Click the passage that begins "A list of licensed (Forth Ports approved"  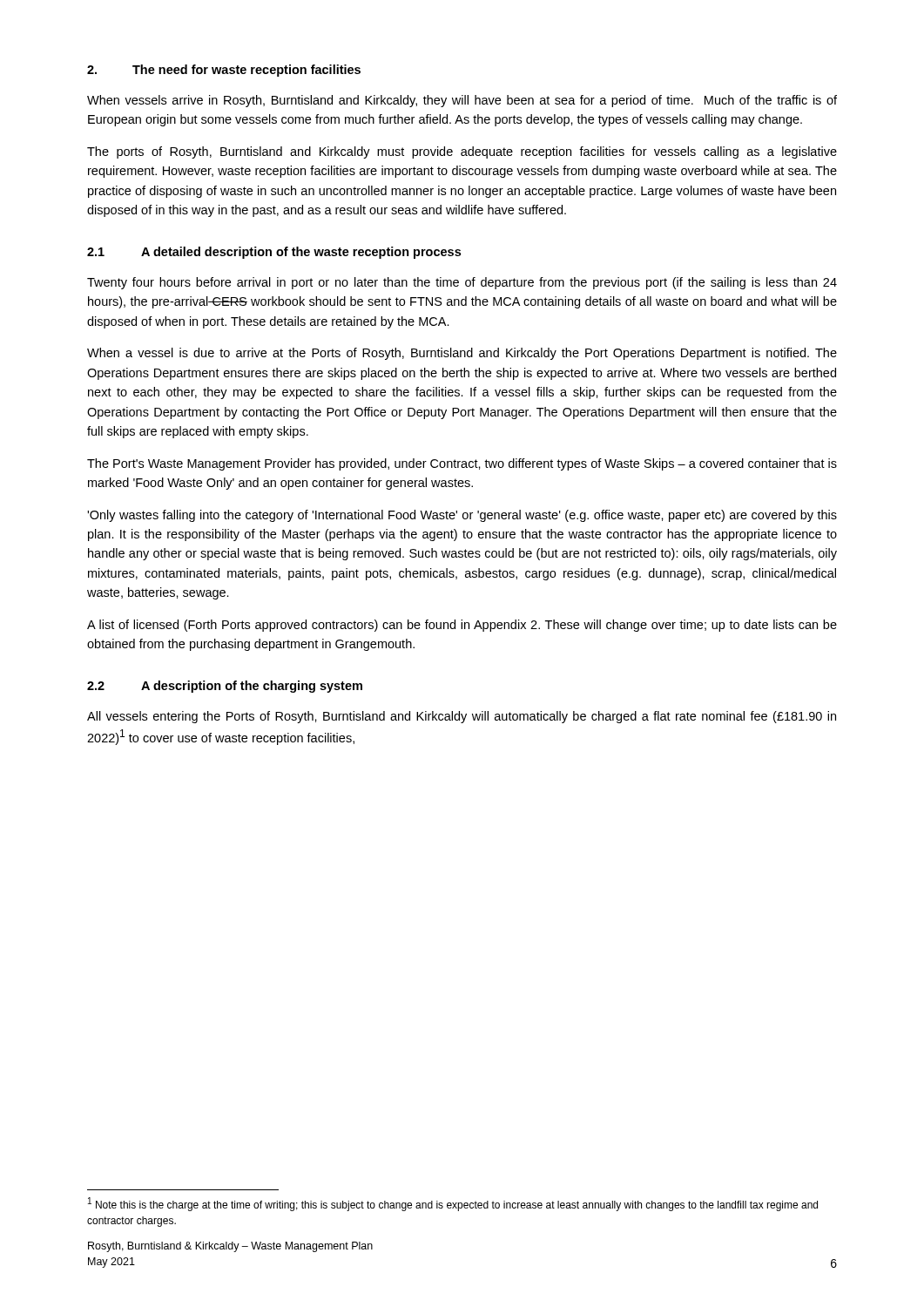pyautogui.click(x=462, y=634)
